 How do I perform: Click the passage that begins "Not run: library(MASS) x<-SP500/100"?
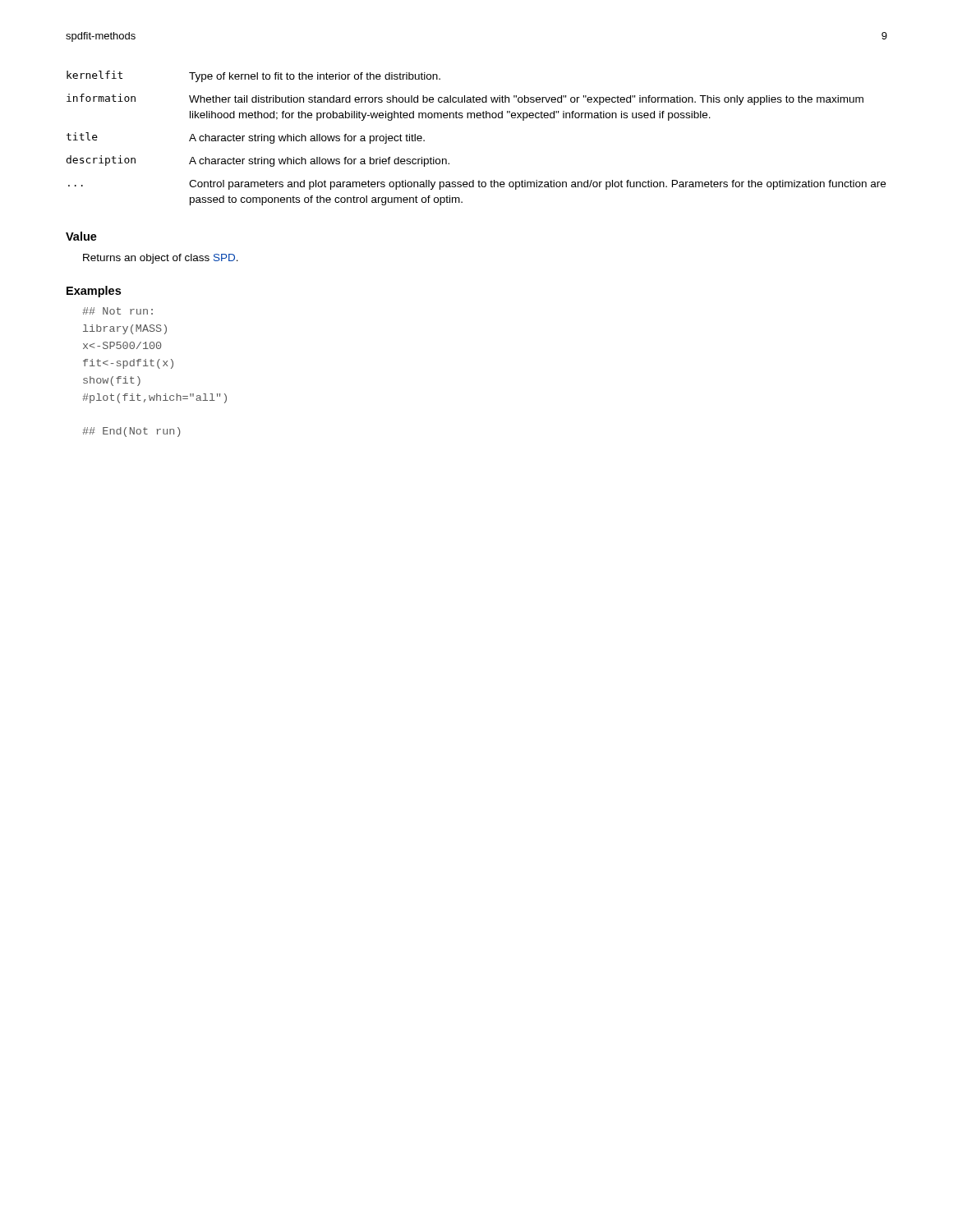[x=117, y=311]
